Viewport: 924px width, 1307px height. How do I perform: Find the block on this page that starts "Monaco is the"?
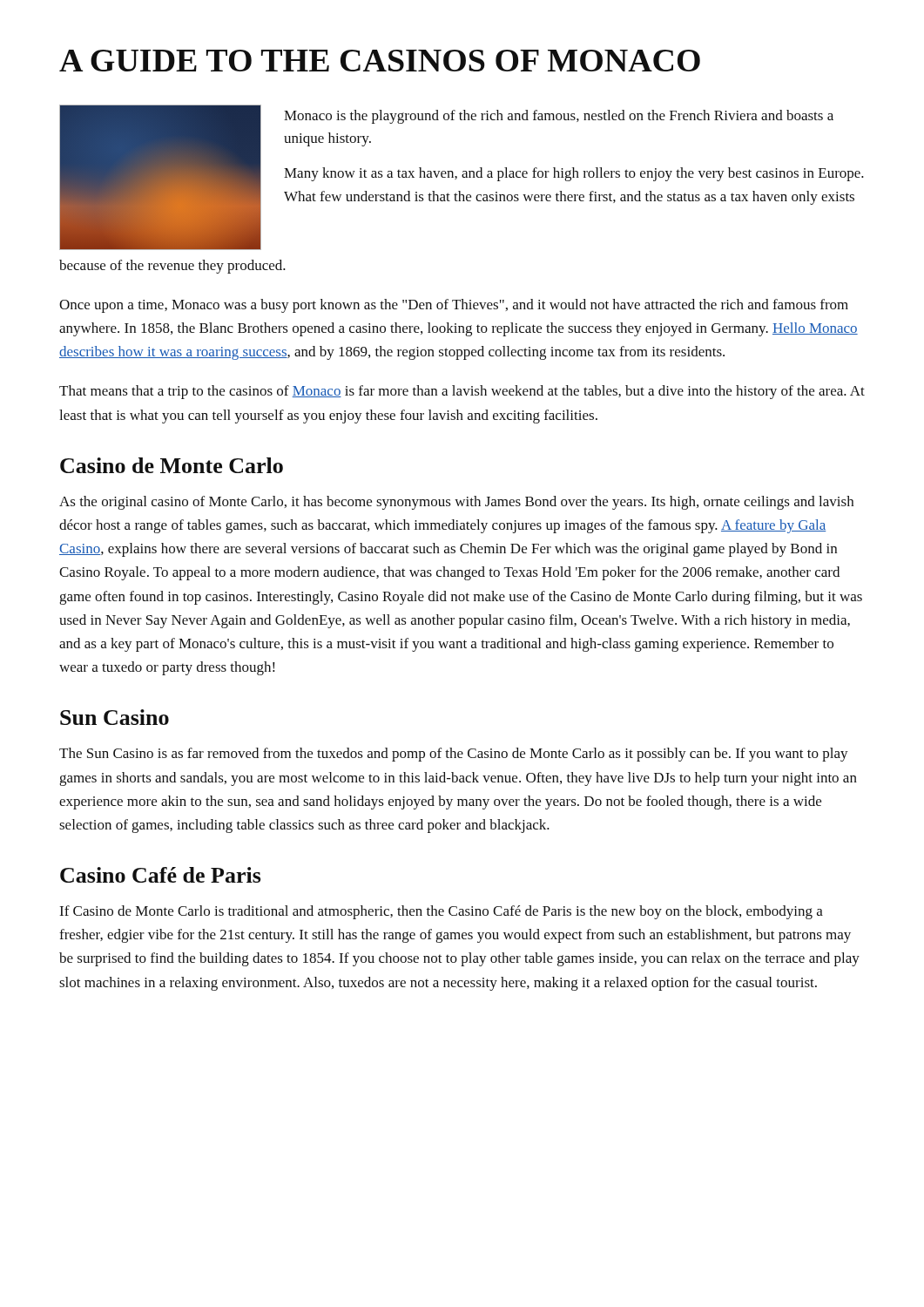click(x=574, y=156)
